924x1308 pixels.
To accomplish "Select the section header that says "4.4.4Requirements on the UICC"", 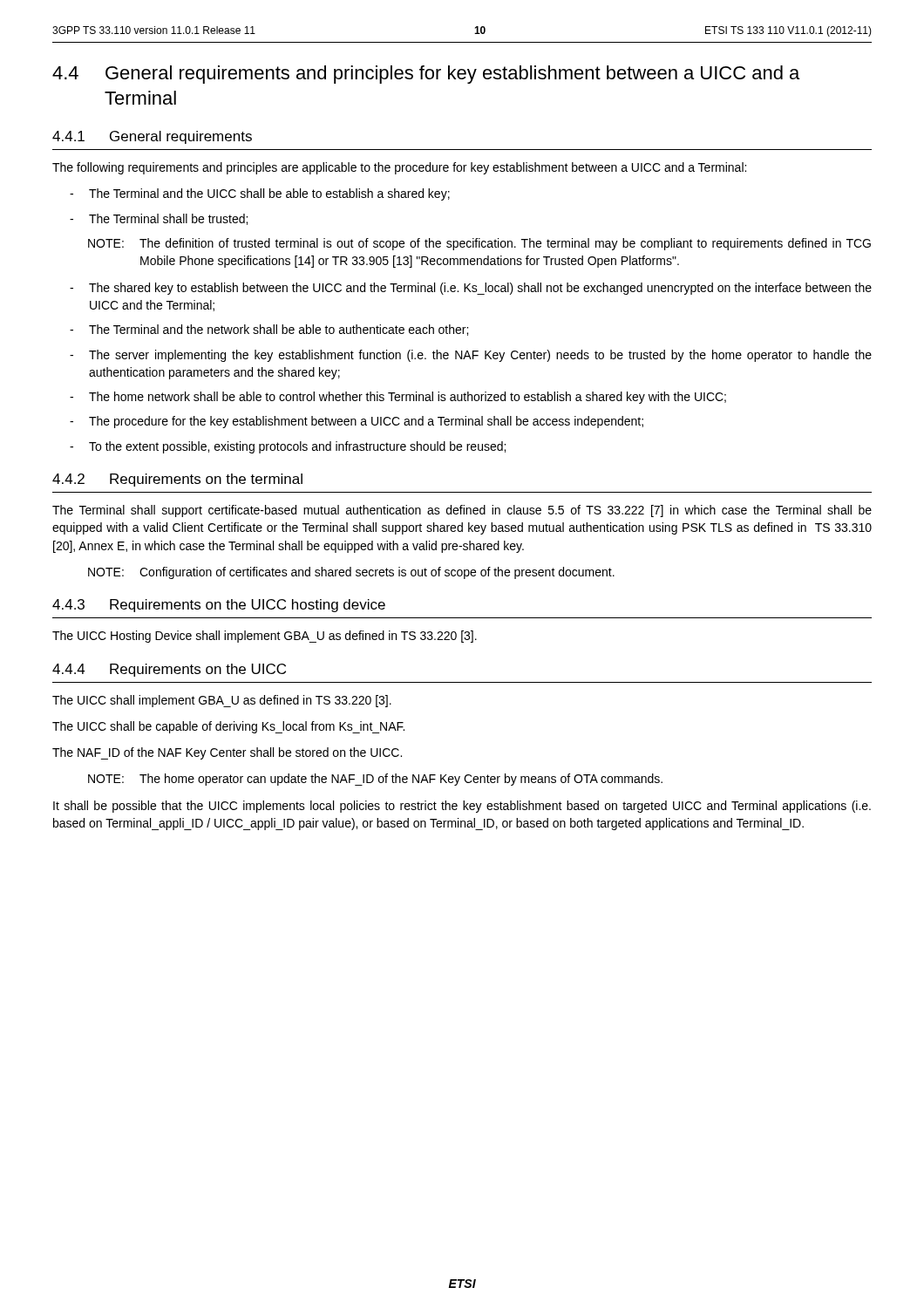I will coord(462,671).
